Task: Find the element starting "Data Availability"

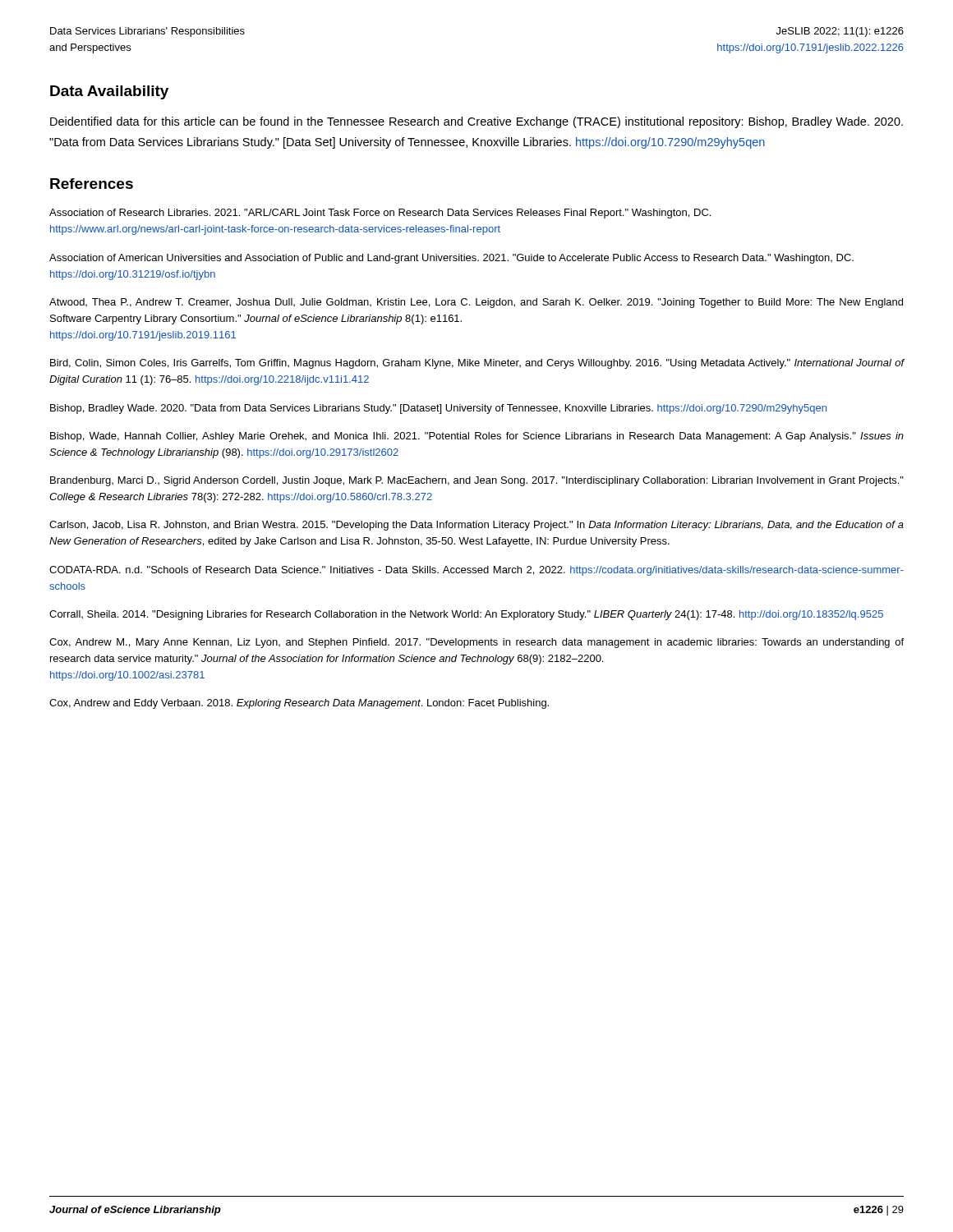Action: click(x=109, y=91)
